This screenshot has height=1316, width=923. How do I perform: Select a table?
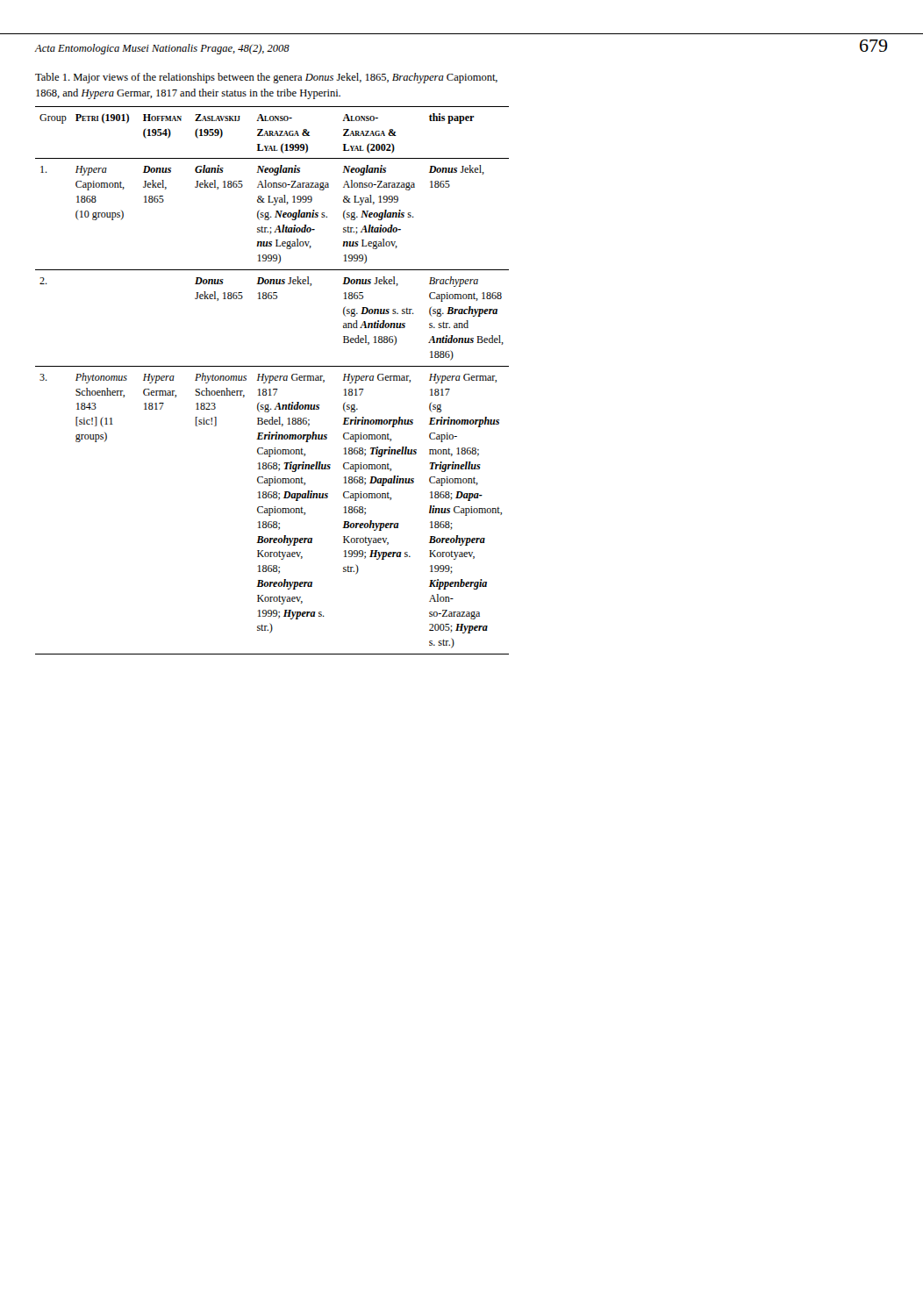coord(272,380)
